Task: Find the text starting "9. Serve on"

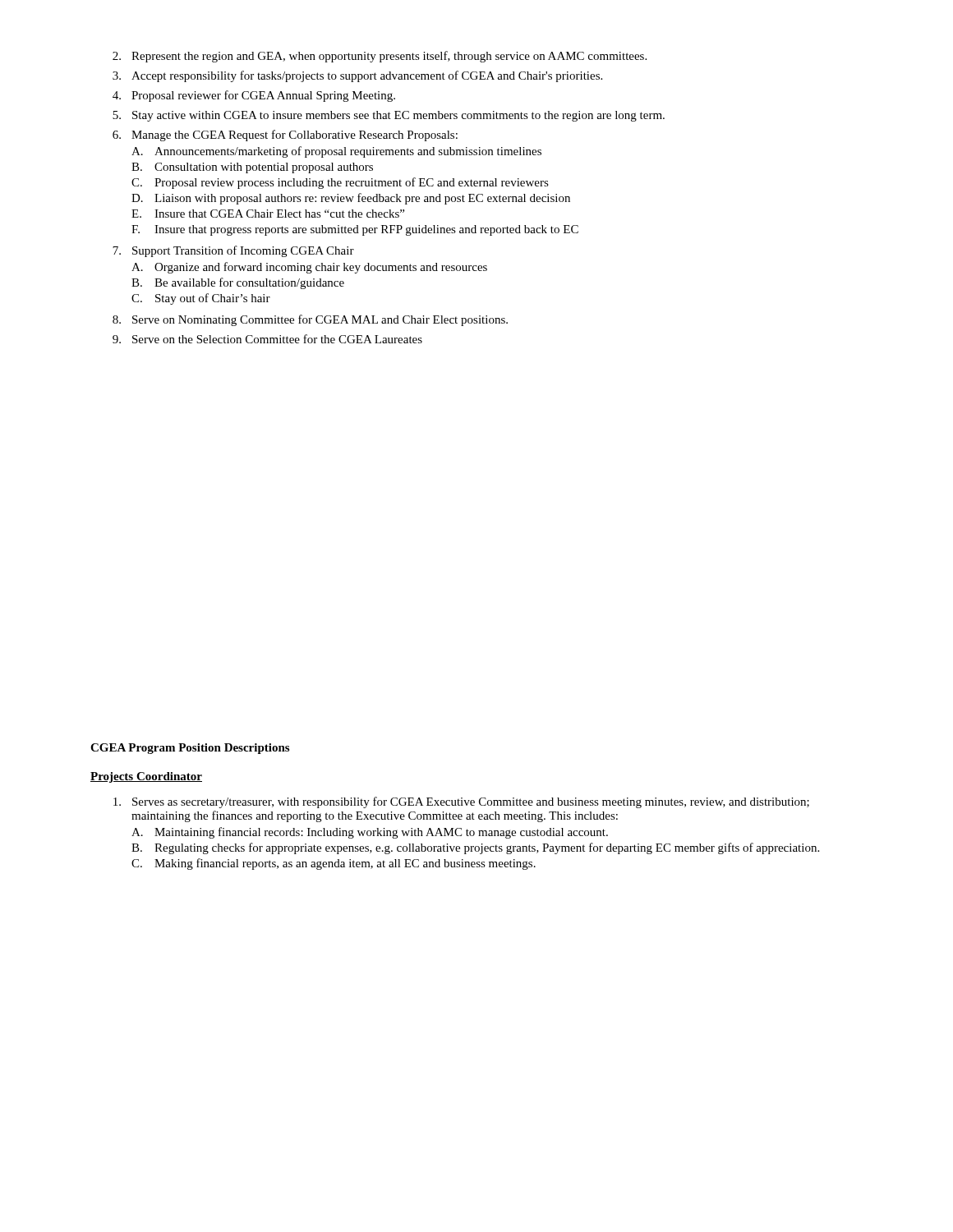Action: coord(267,339)
